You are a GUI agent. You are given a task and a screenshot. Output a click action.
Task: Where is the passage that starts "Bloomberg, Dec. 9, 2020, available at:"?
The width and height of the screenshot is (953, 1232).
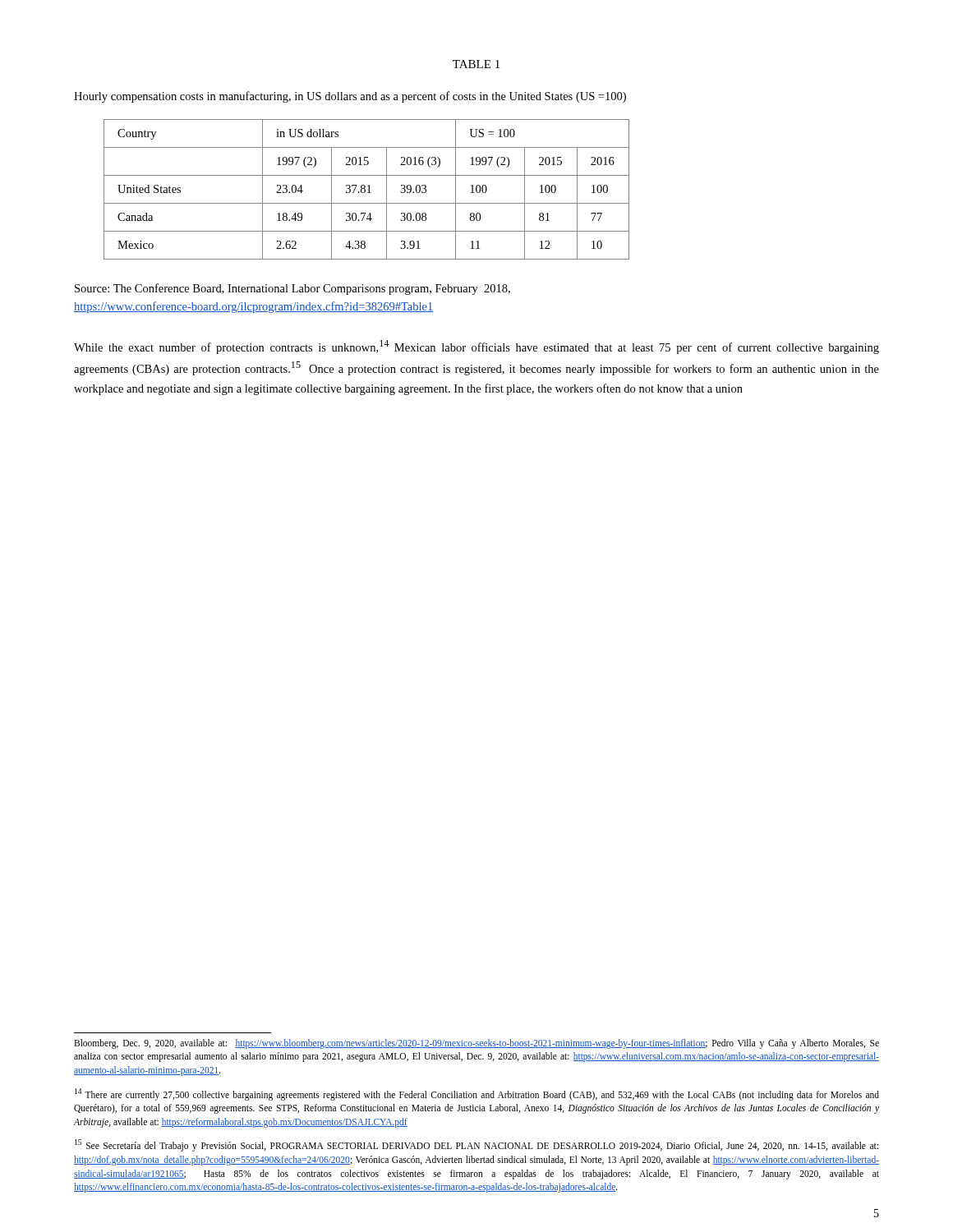[476, 1056]
